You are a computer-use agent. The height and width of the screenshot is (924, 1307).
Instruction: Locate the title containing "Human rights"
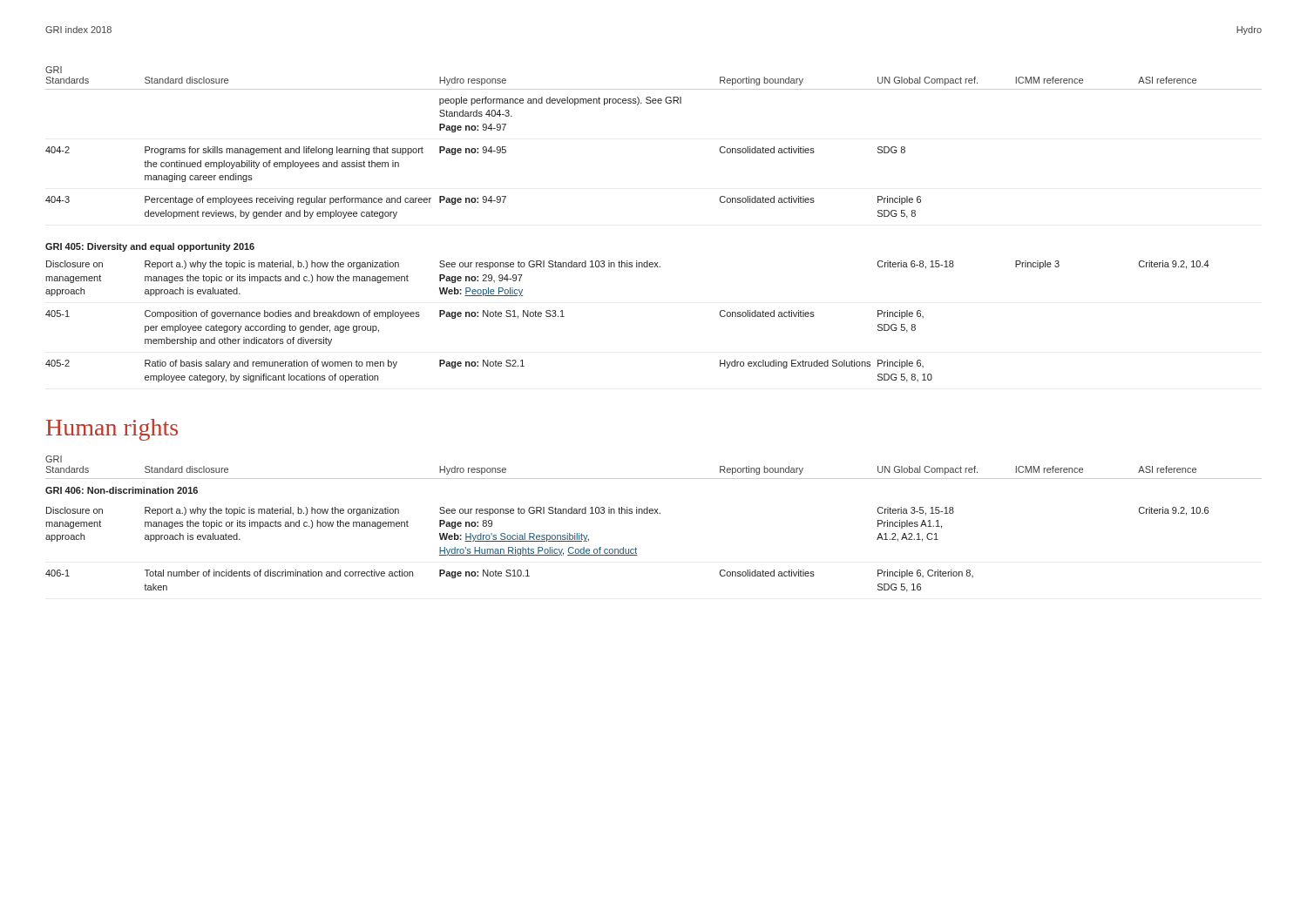[112, 427]
